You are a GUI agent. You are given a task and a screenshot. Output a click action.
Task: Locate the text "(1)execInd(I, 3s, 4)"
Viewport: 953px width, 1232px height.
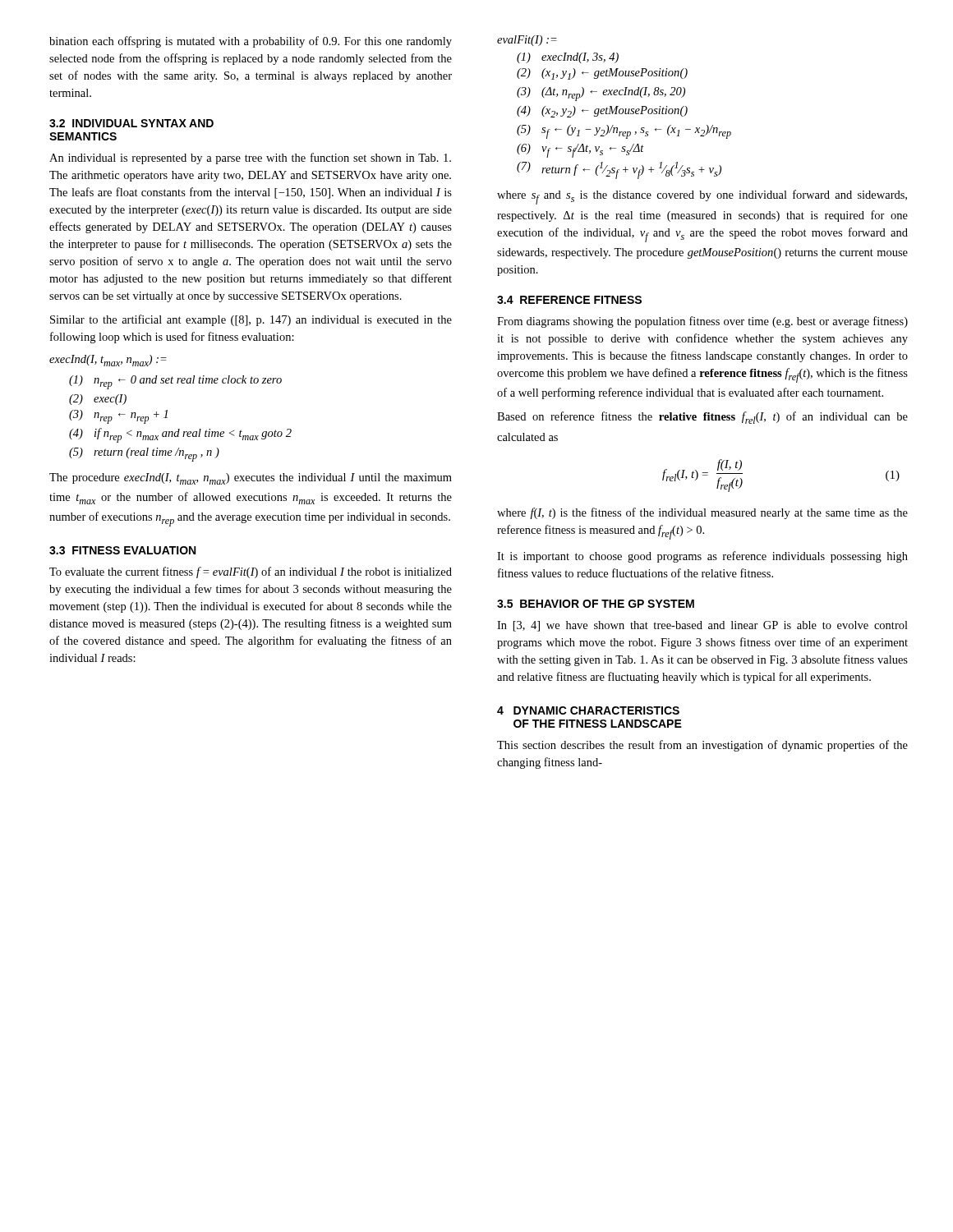tap(568, 57)
